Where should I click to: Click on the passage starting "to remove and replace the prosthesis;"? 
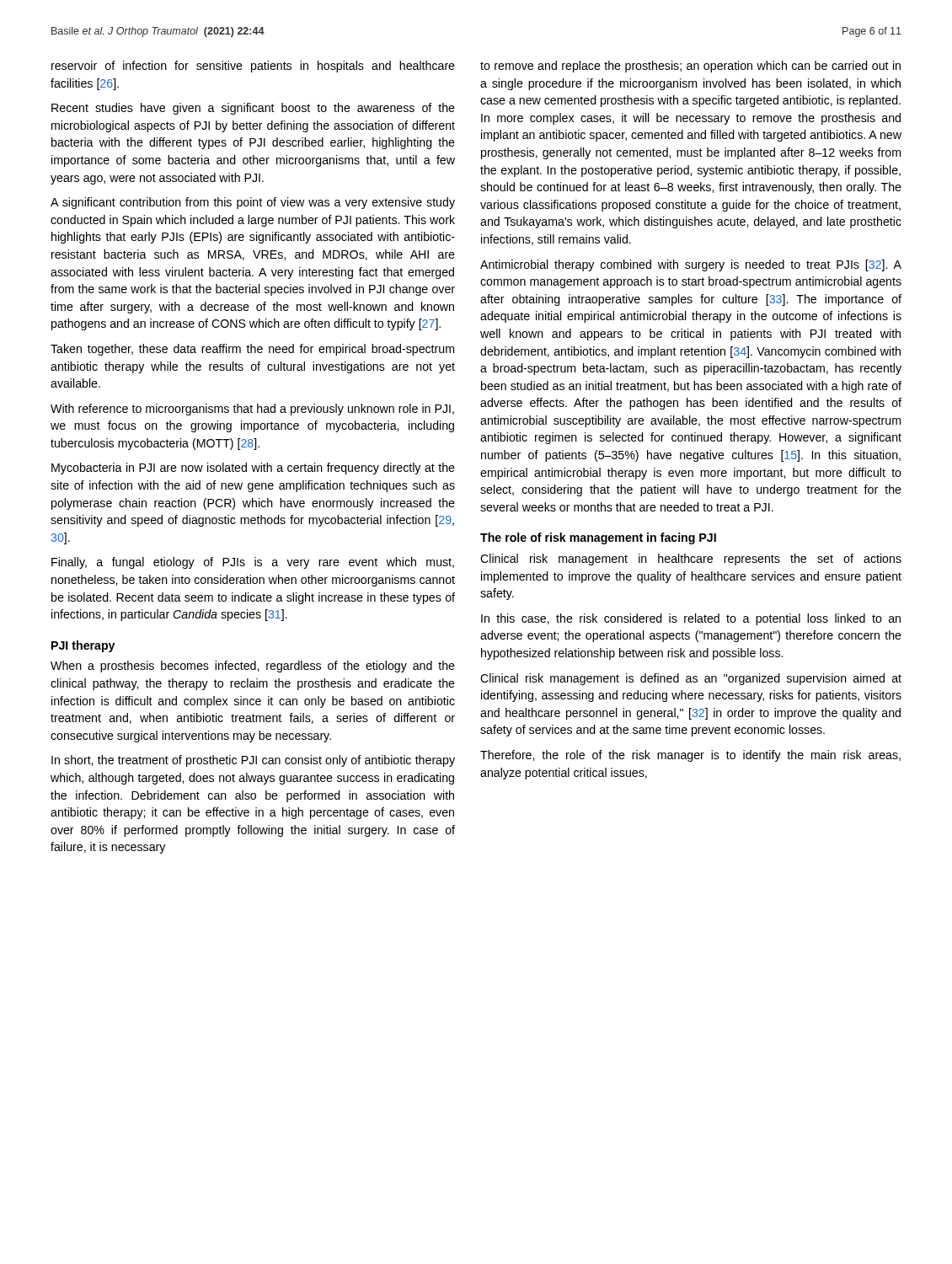click(691, 153)
